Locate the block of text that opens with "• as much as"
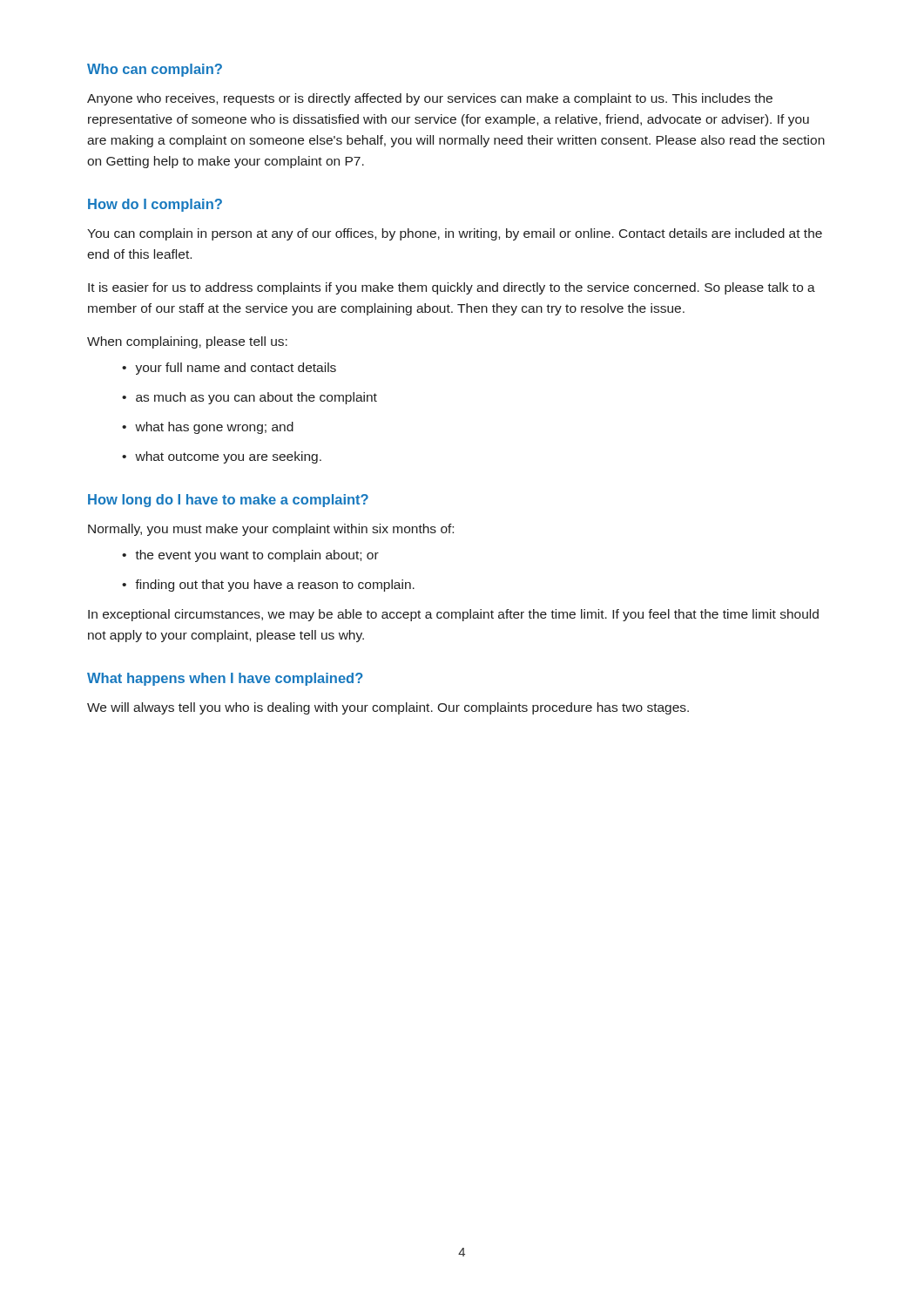The height and width of the screenshot is (1307, 924). click(249, 397)
